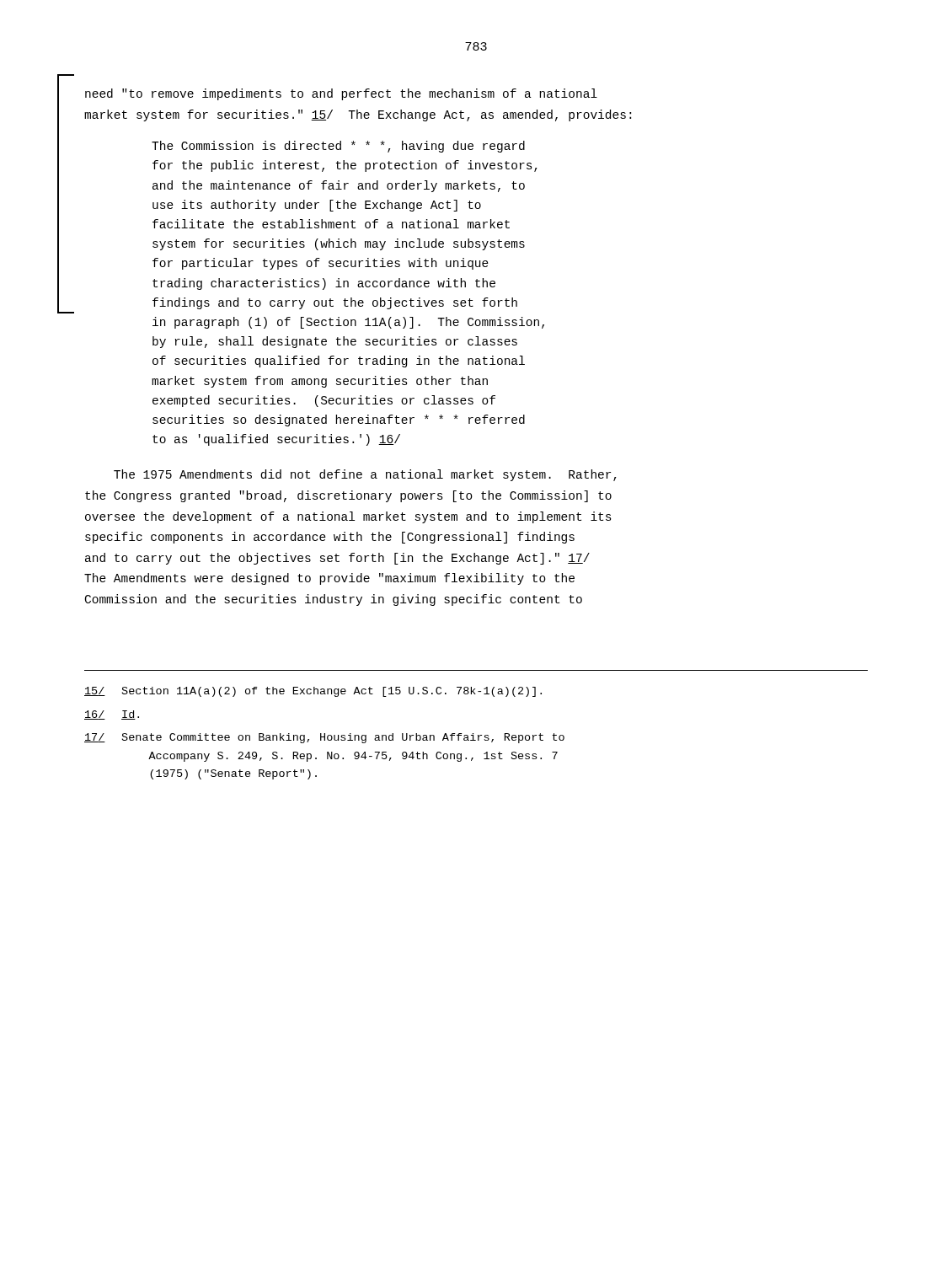The width and height of the screenshot is (952, 1264).
Task: Navigate to the text block starting "17/ Senate Committee"
Action: 476,756
